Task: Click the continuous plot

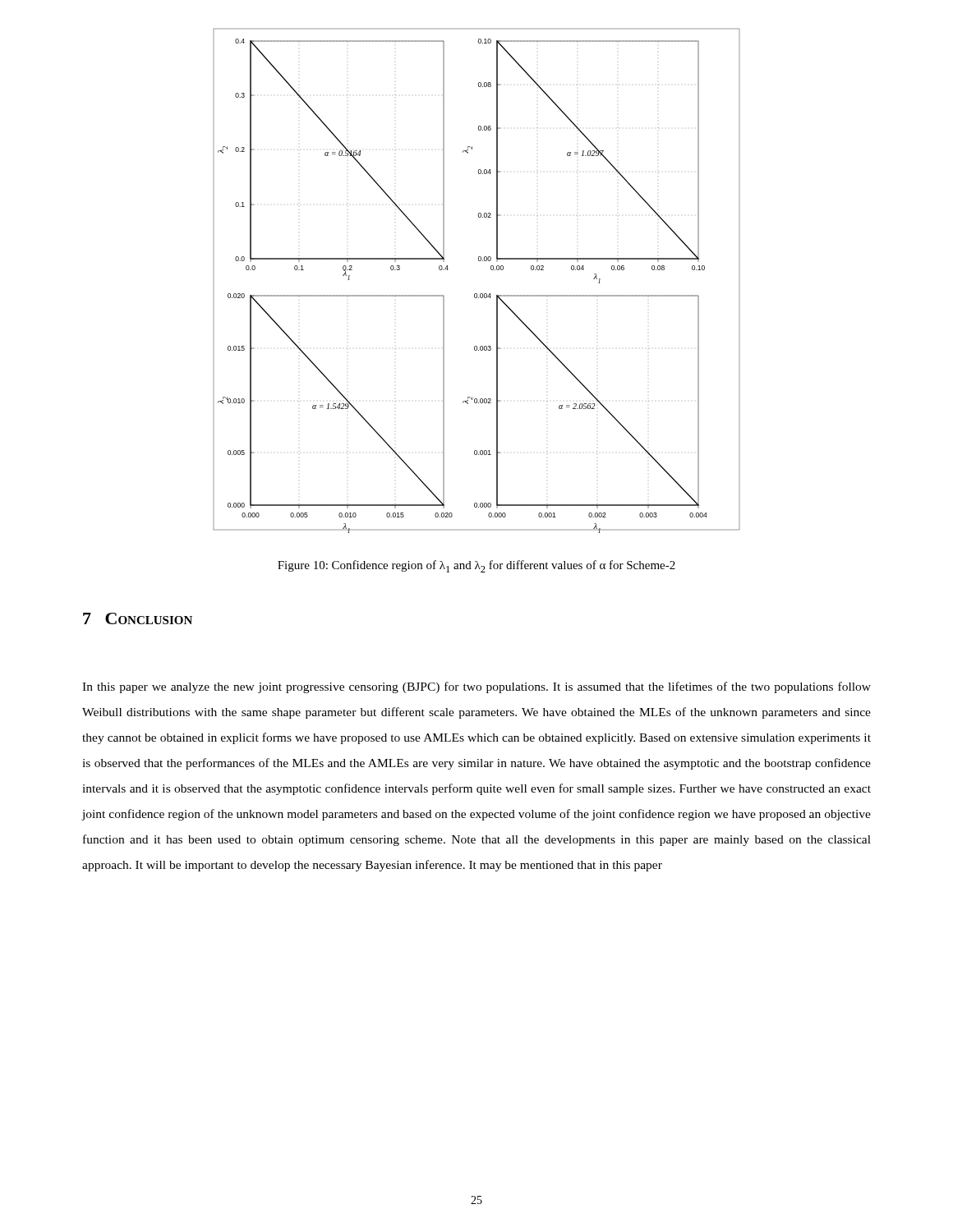Action: point(476,281)
